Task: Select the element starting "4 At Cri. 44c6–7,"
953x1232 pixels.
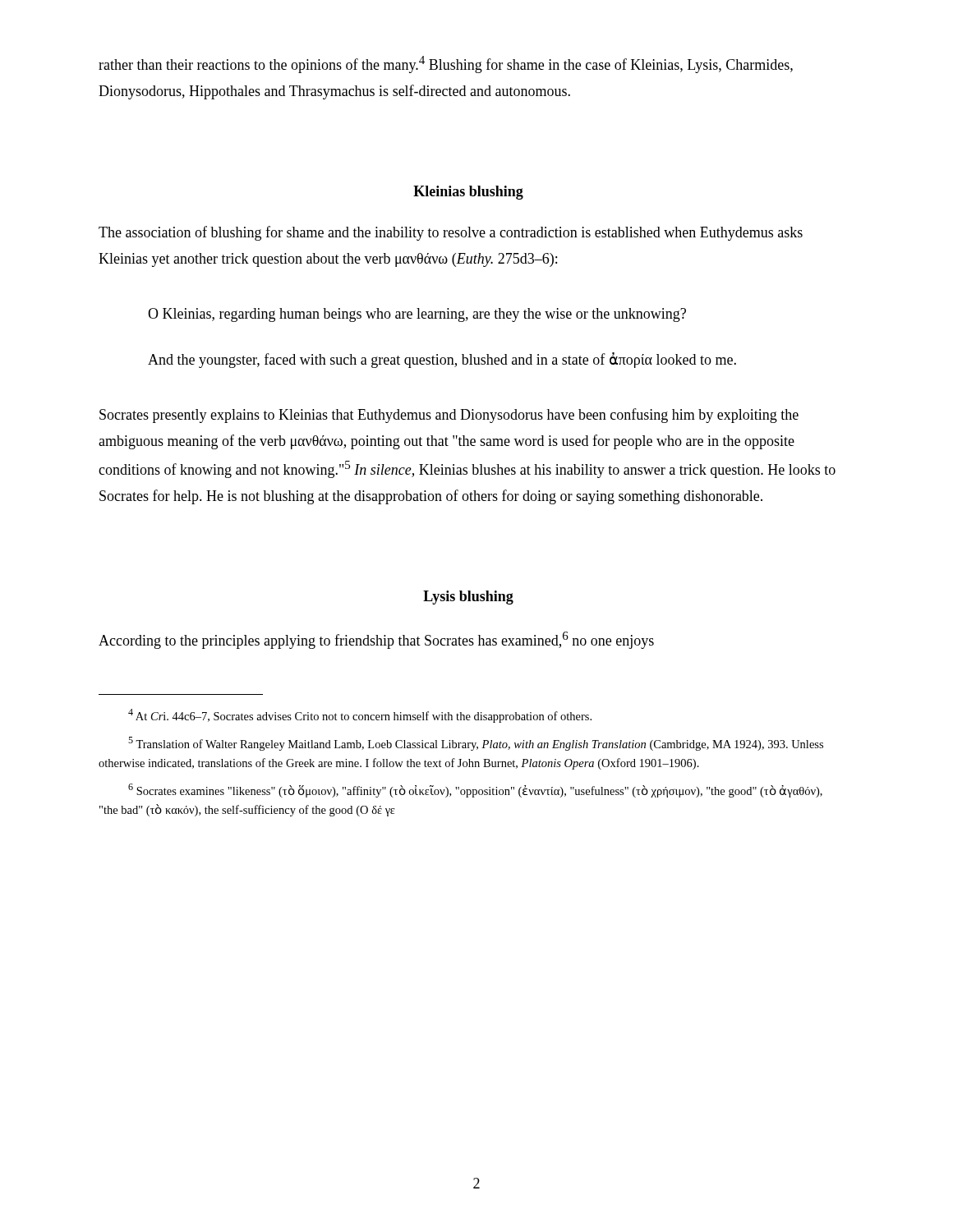Action: pos(360,714)
